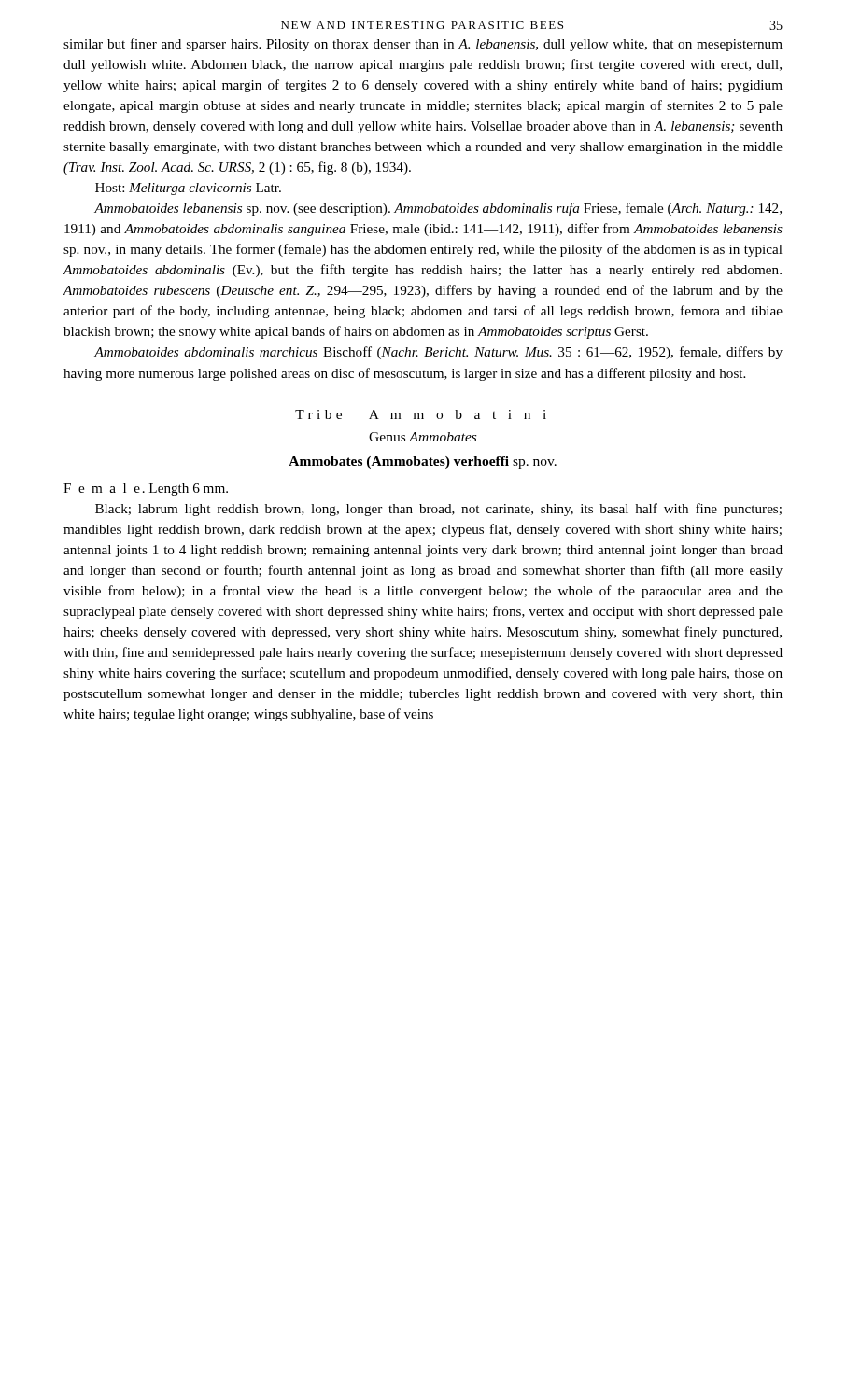Point to the element starting "Ammobatoides abdominalis marchicus Bischoff (Nachr."
846x1400 pixels.
tap(423, 363)
